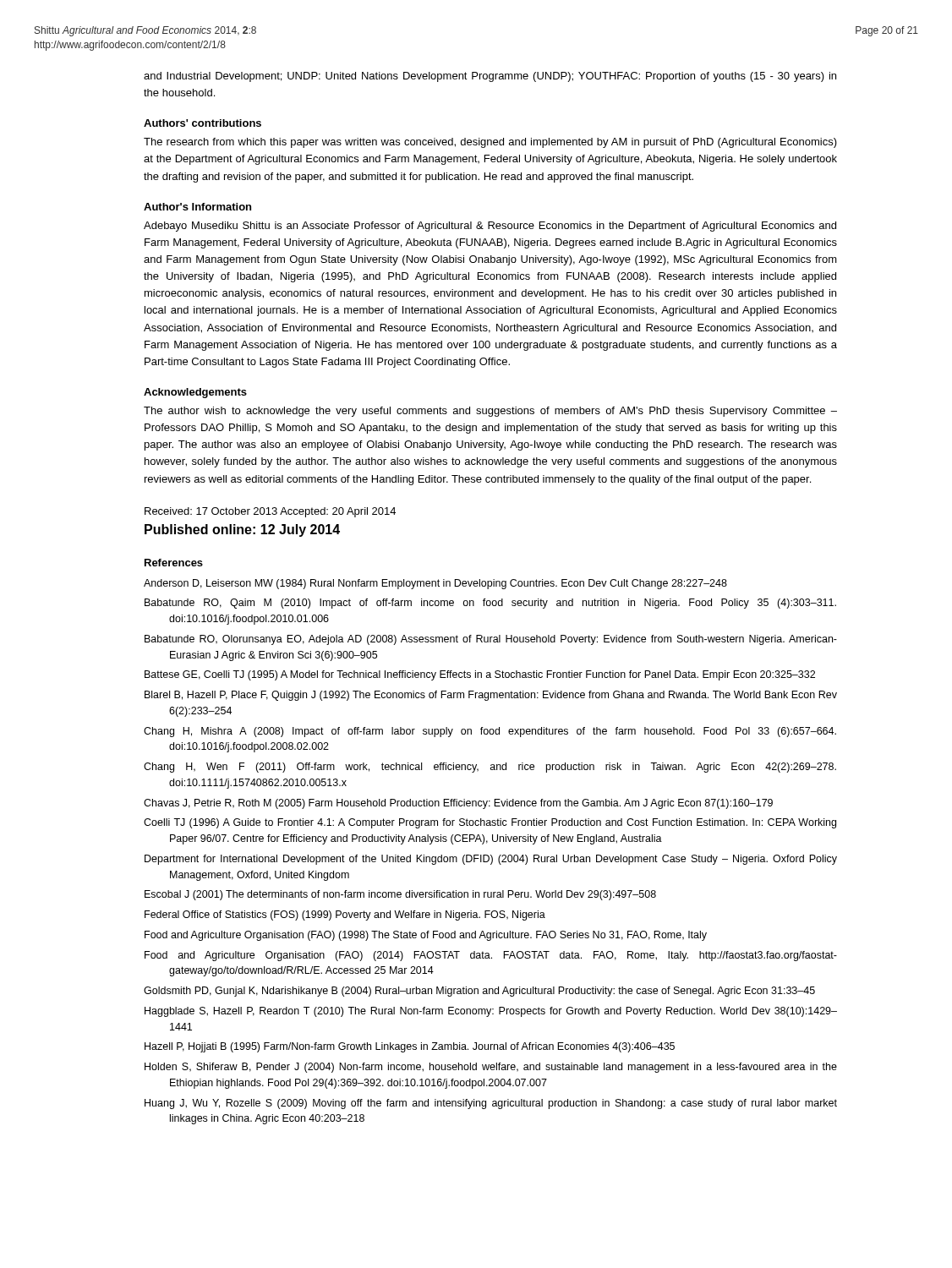The height and width of the screenshot is (1268, 952).
Task: Point to the passage starting "Babatunde RO, Qaim M (2010) Impact of off-farm"
Action: 490,611
